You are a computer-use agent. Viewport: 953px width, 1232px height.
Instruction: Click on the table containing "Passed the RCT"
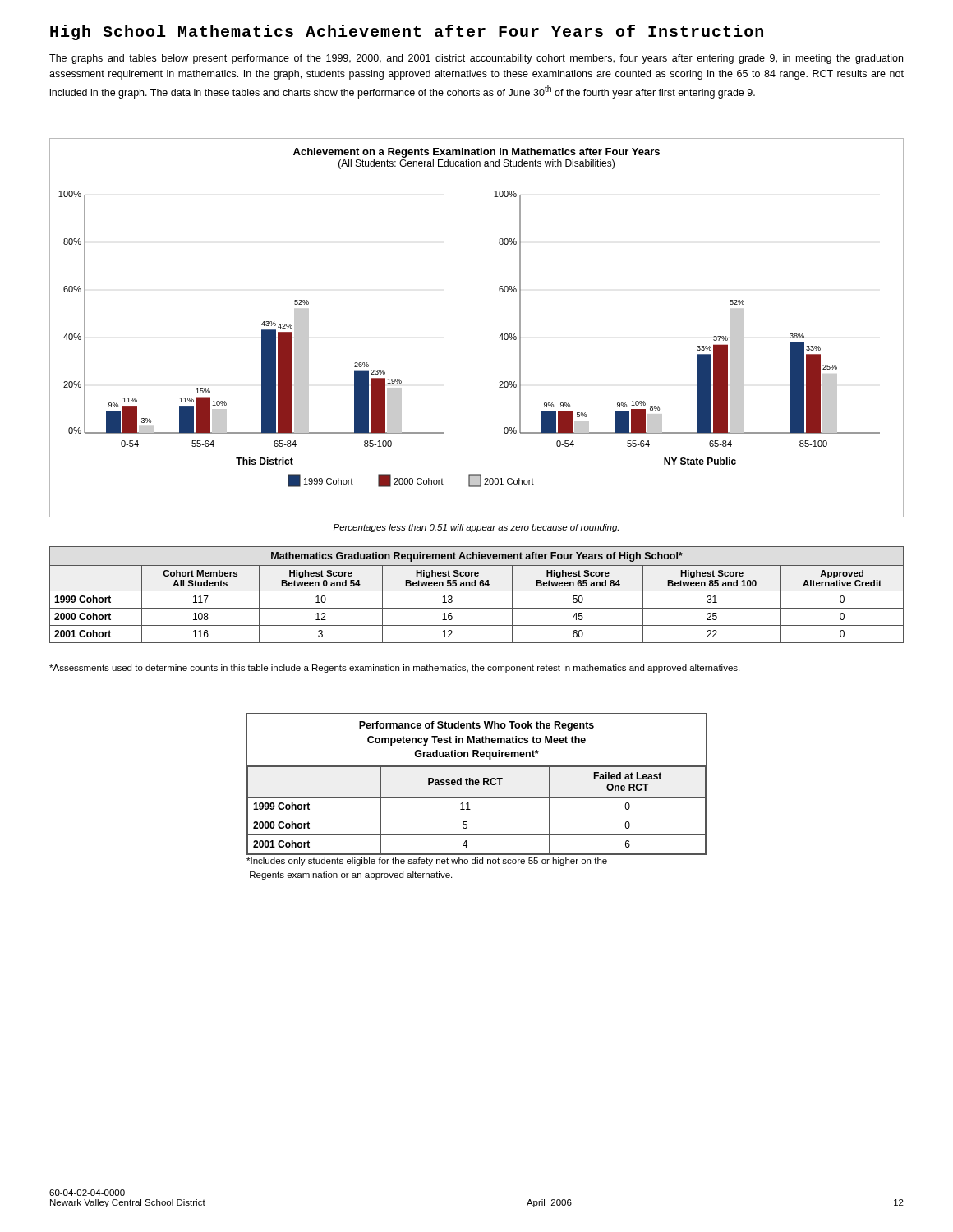tap(476, 784)
